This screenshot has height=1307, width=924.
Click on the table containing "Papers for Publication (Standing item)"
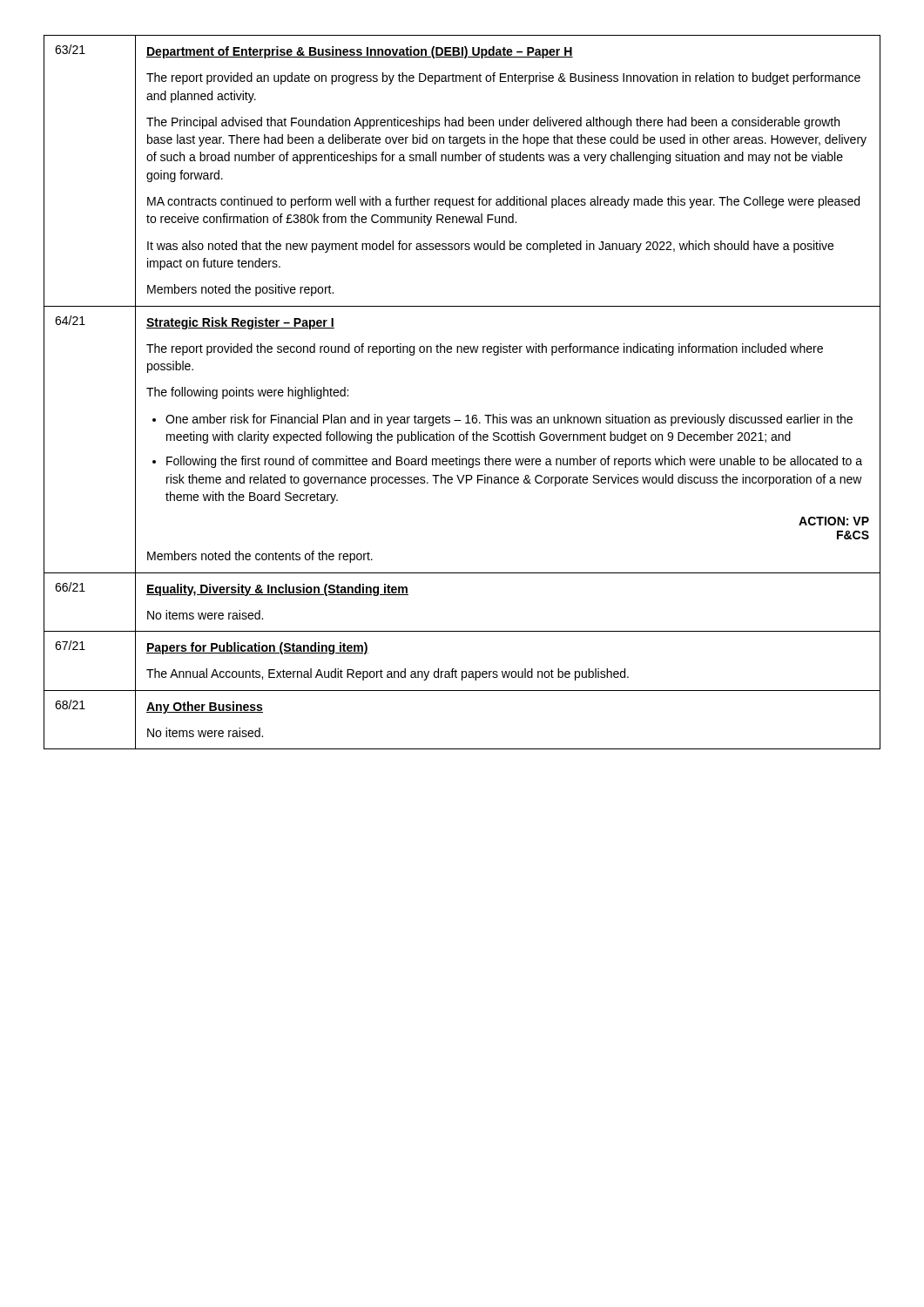(x=508, y=661)
